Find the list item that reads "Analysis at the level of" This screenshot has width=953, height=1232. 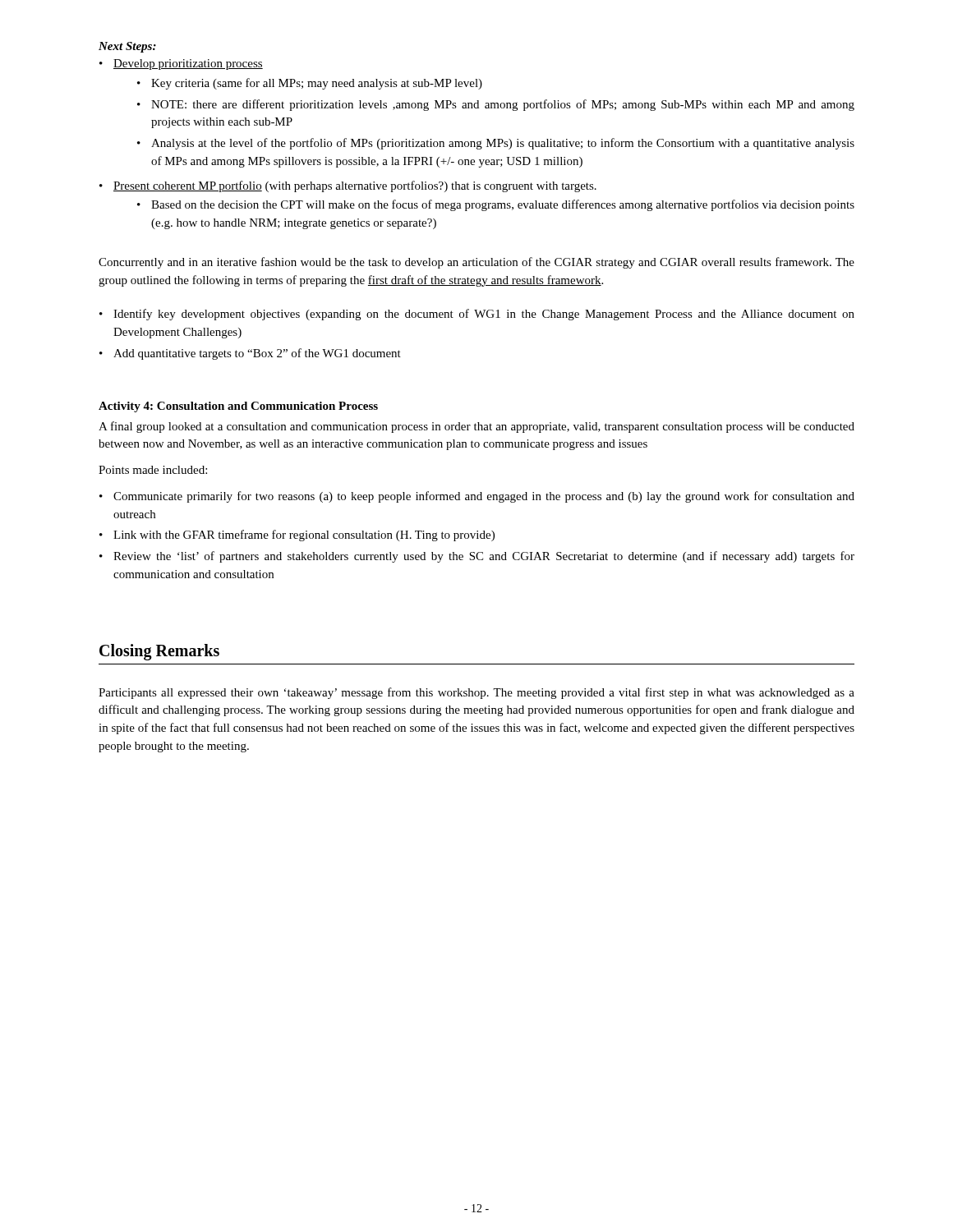pyautogui.click(x=503, y=152)
